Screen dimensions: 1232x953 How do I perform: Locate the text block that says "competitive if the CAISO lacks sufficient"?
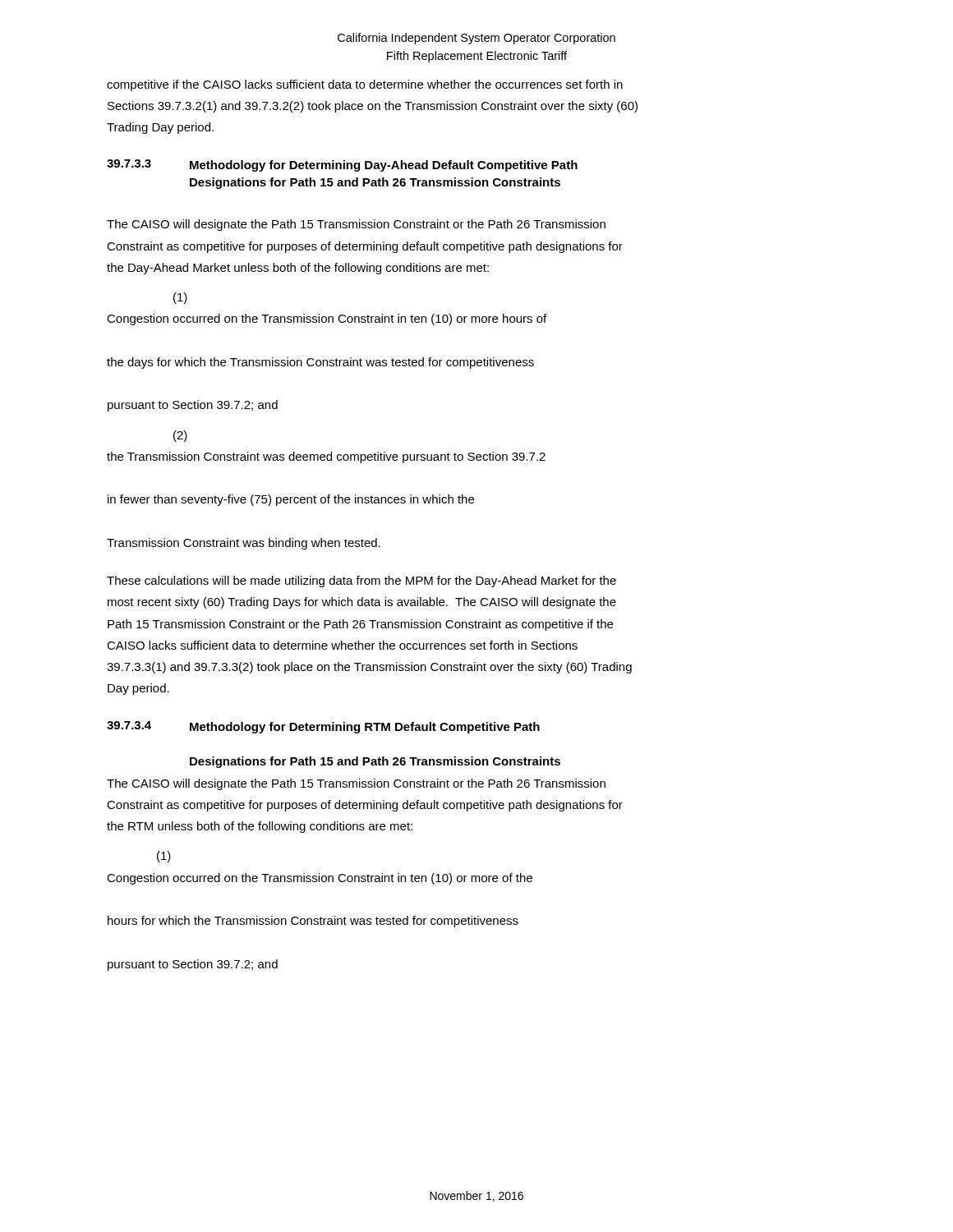(x=365, y=84)
